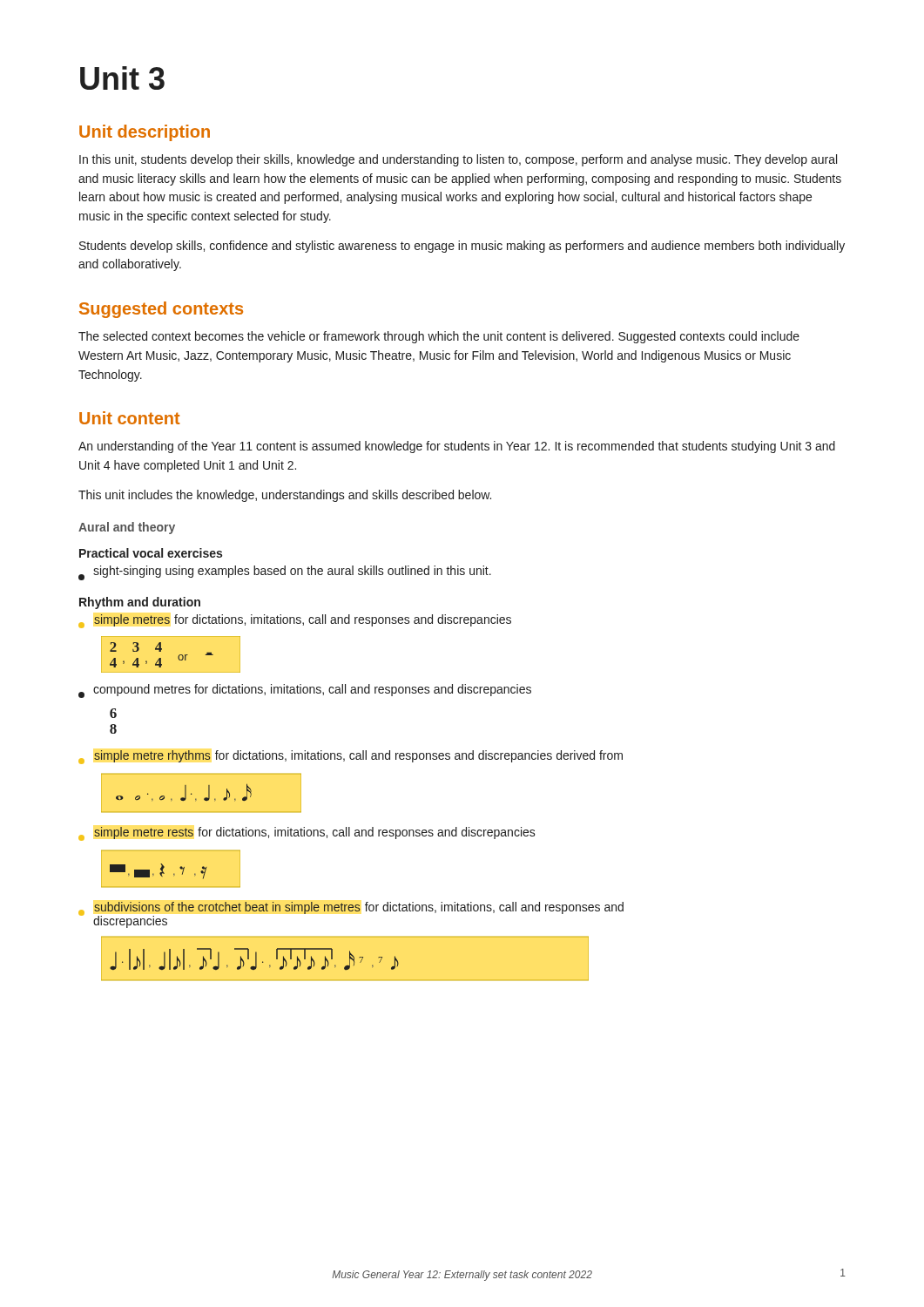Find the text starting "simple metre rhythms for dictations,"
Image resolution: width=924 pixels, height=1307 pixels.
click(x=351, y=758)
